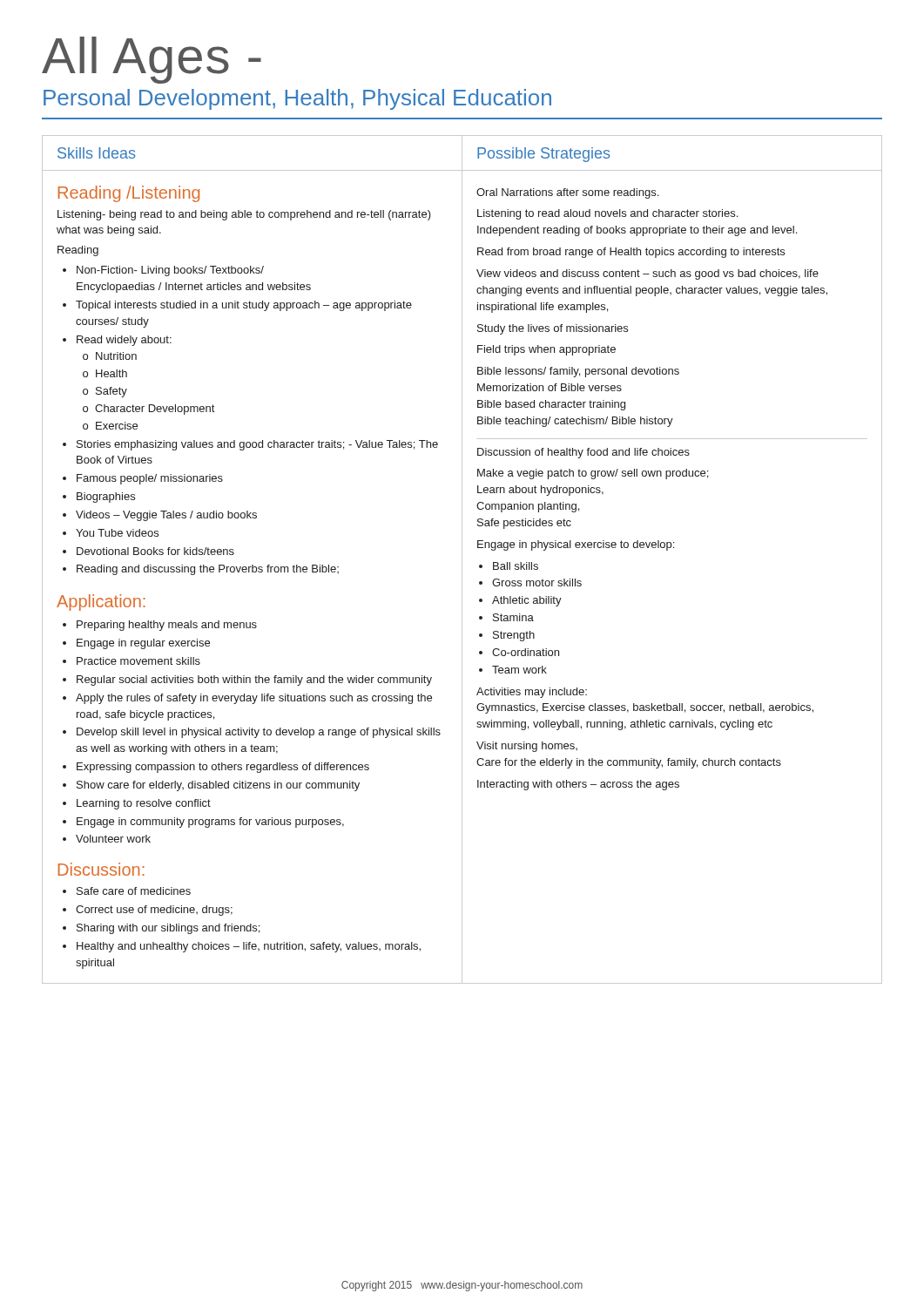Image resolution: width=924 pixels, height=1307 pixels.
Task: Point to "Personal Development, Health, Physical Education"
Action: [x=297, y=97]
